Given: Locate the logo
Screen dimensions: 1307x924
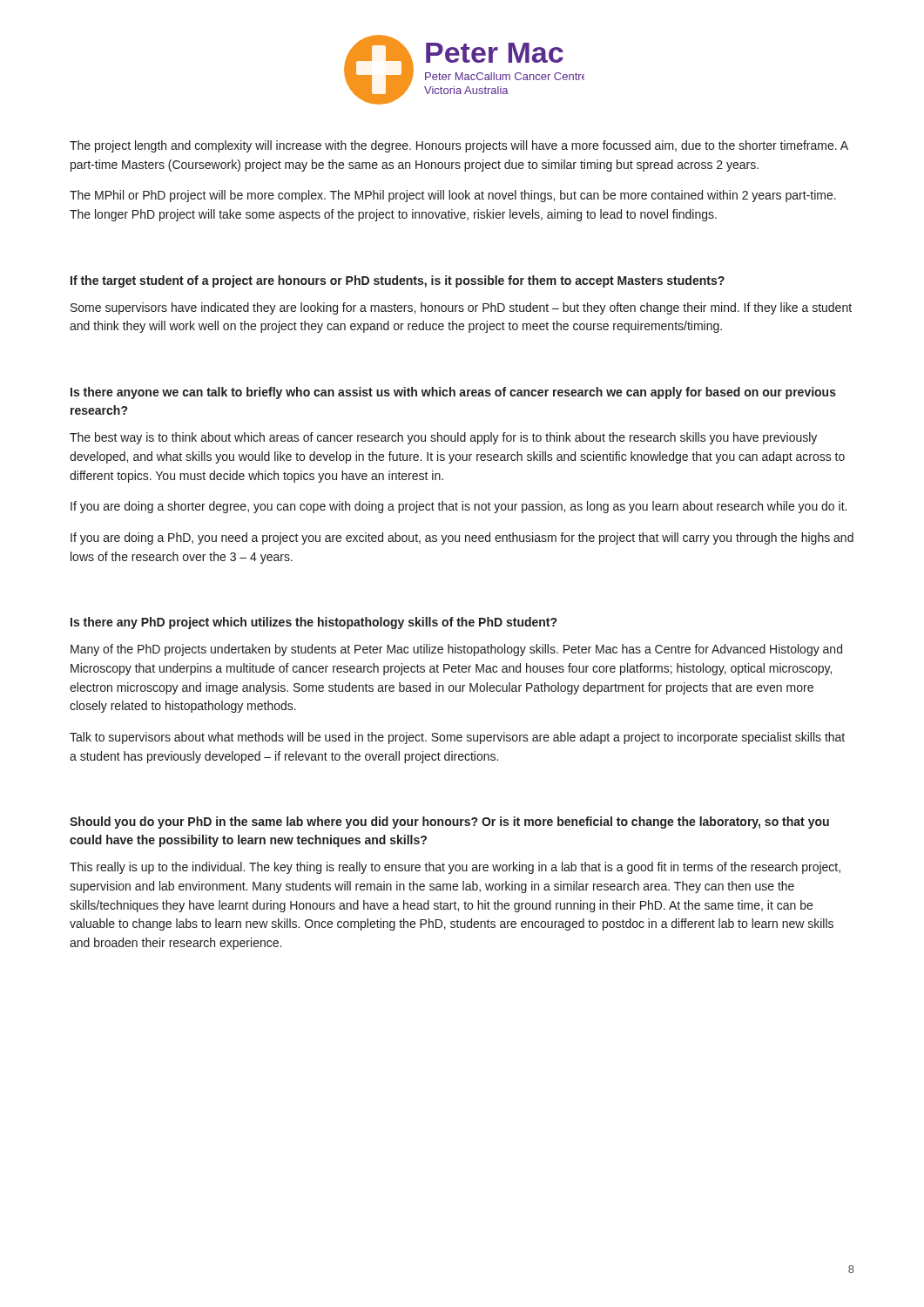Looking at the screenshot, I should click(x=462, y=56).
